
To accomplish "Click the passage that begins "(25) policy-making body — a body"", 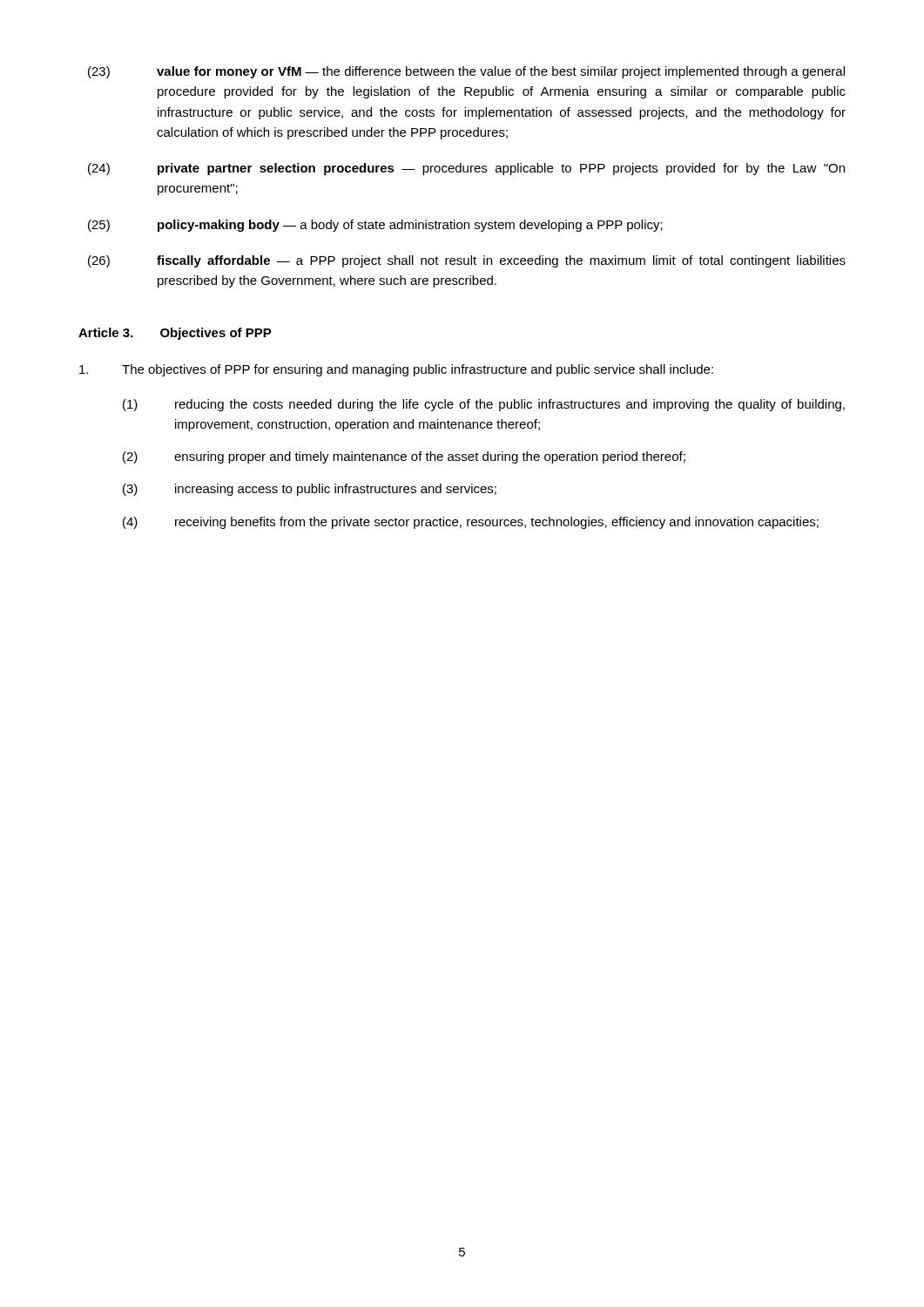I will pyautogui.click(x=462, y=224).
